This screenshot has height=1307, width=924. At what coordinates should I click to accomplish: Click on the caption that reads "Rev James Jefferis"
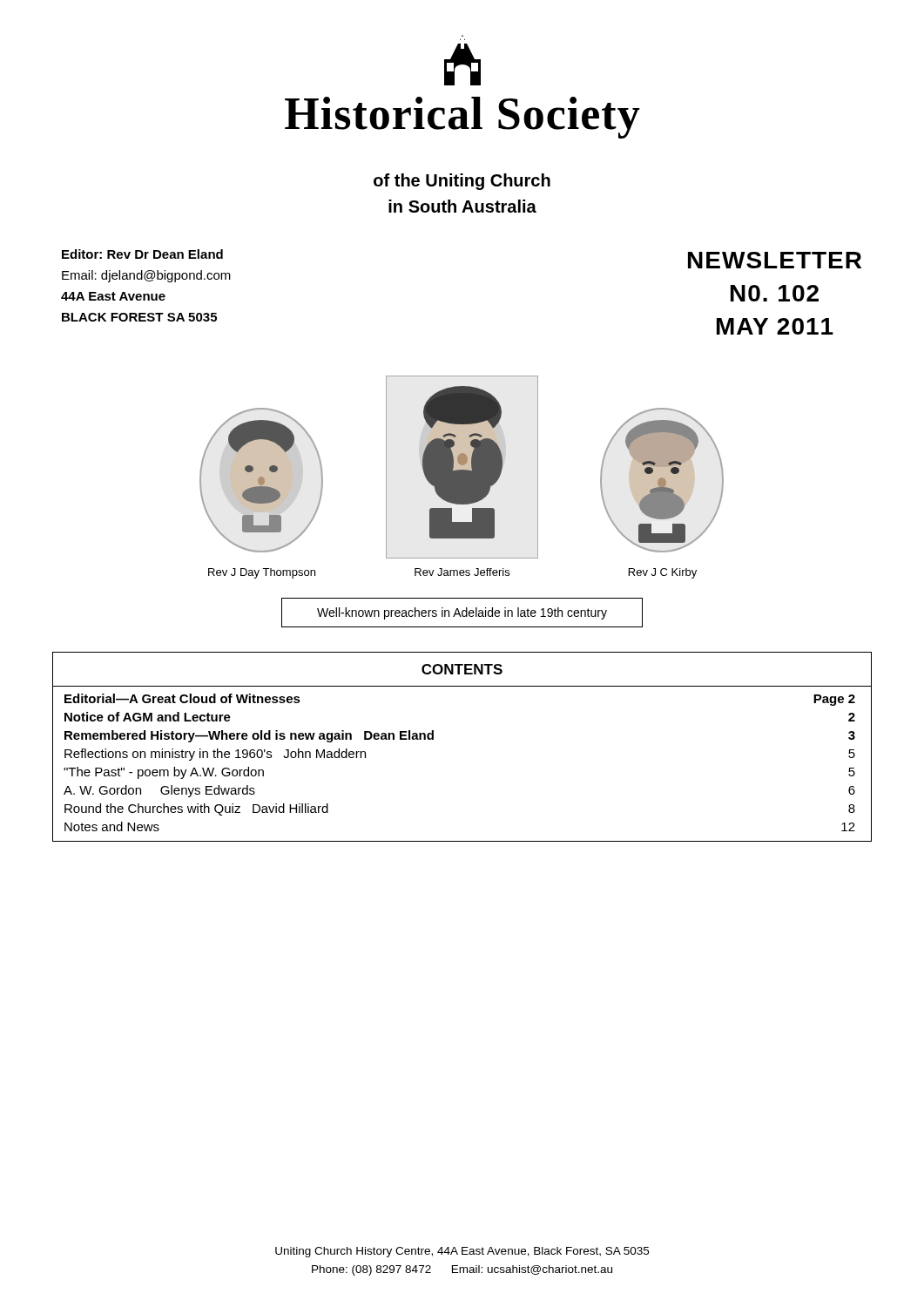click(x=462, y=572)
